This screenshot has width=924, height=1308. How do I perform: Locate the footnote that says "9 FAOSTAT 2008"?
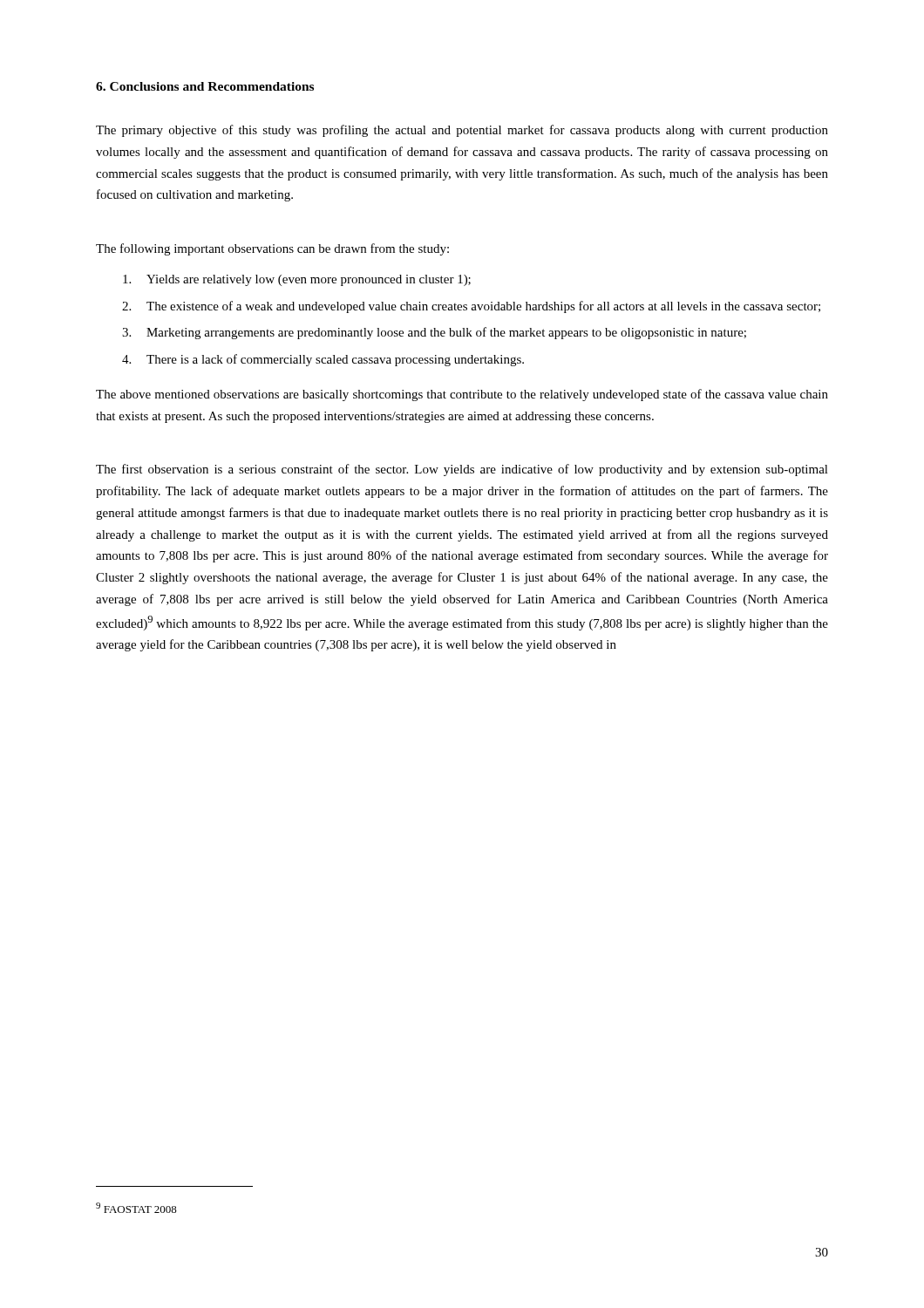pos(136,1208)
